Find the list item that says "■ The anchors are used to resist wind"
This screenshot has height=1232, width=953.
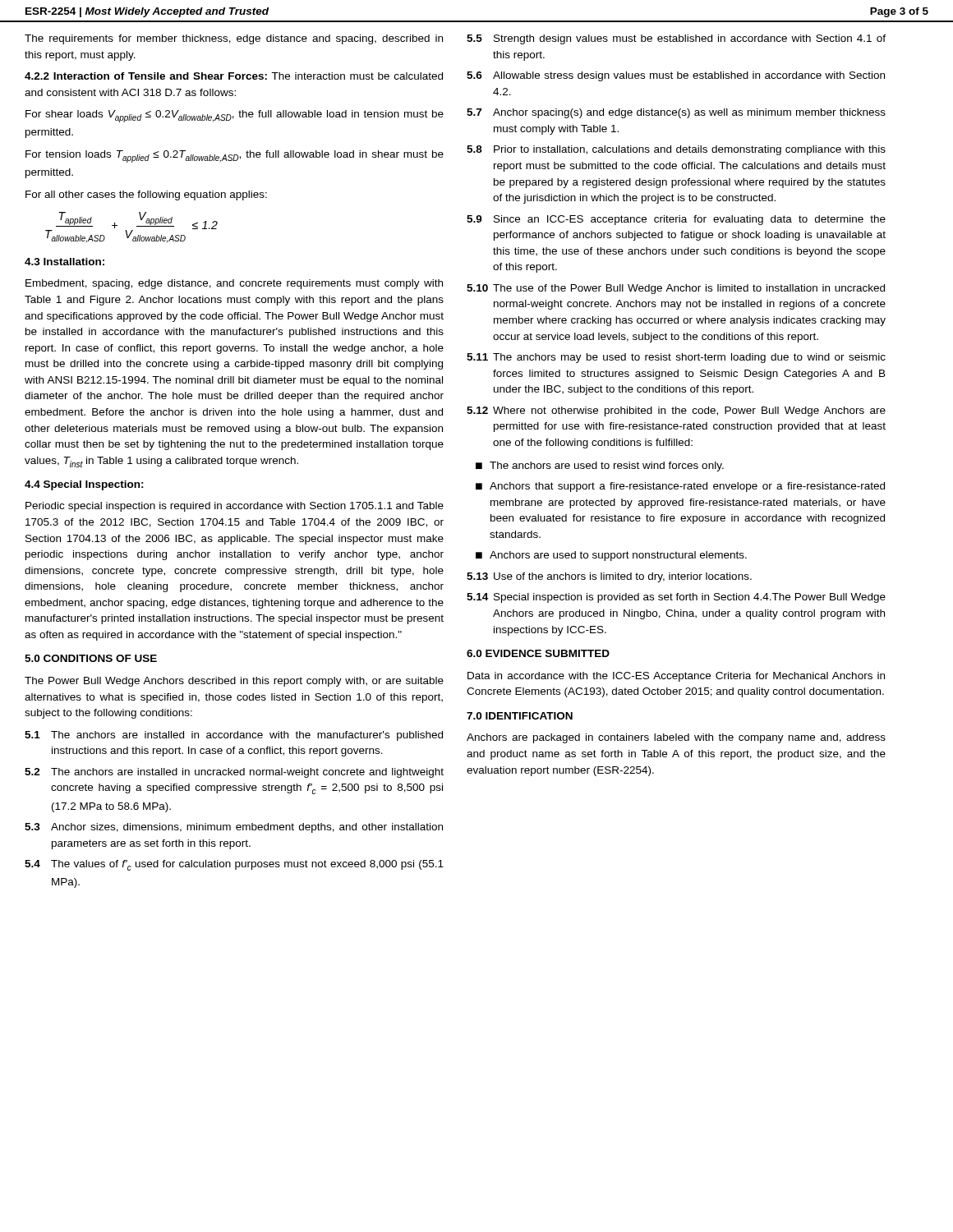click(680, 465)
